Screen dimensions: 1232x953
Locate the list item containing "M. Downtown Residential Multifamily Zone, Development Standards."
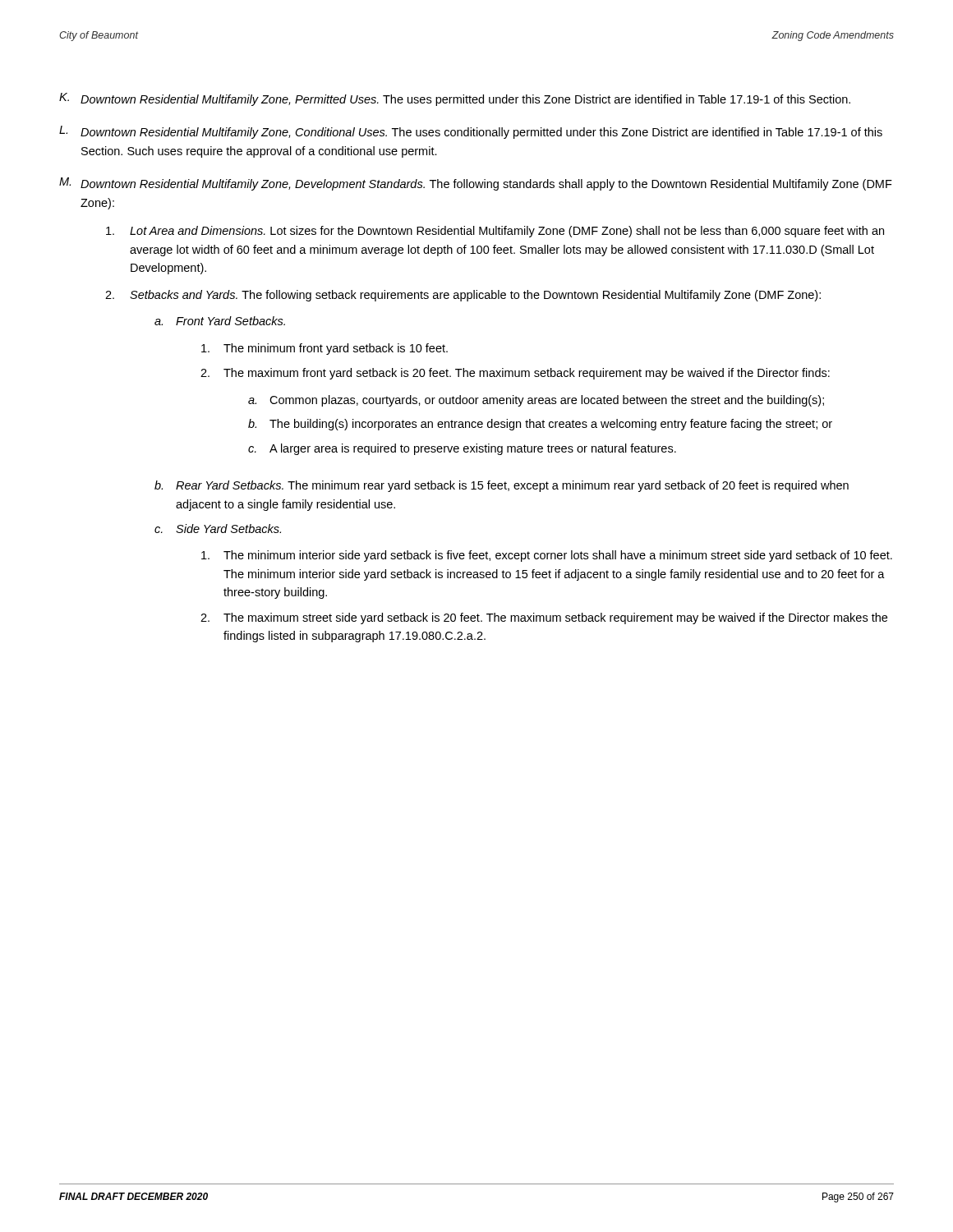pos(476,421)
